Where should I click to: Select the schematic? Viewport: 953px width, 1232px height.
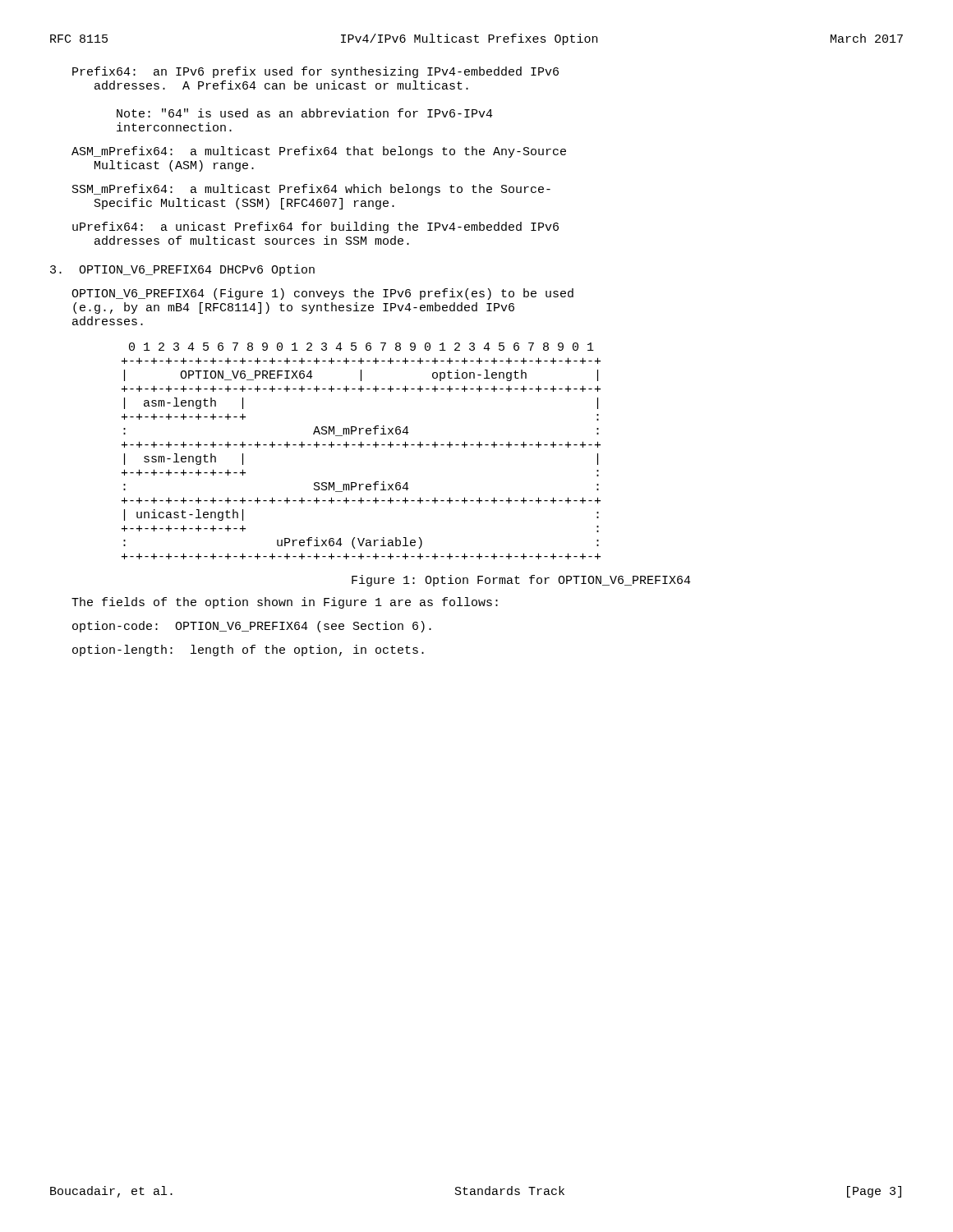click(476, 453)
